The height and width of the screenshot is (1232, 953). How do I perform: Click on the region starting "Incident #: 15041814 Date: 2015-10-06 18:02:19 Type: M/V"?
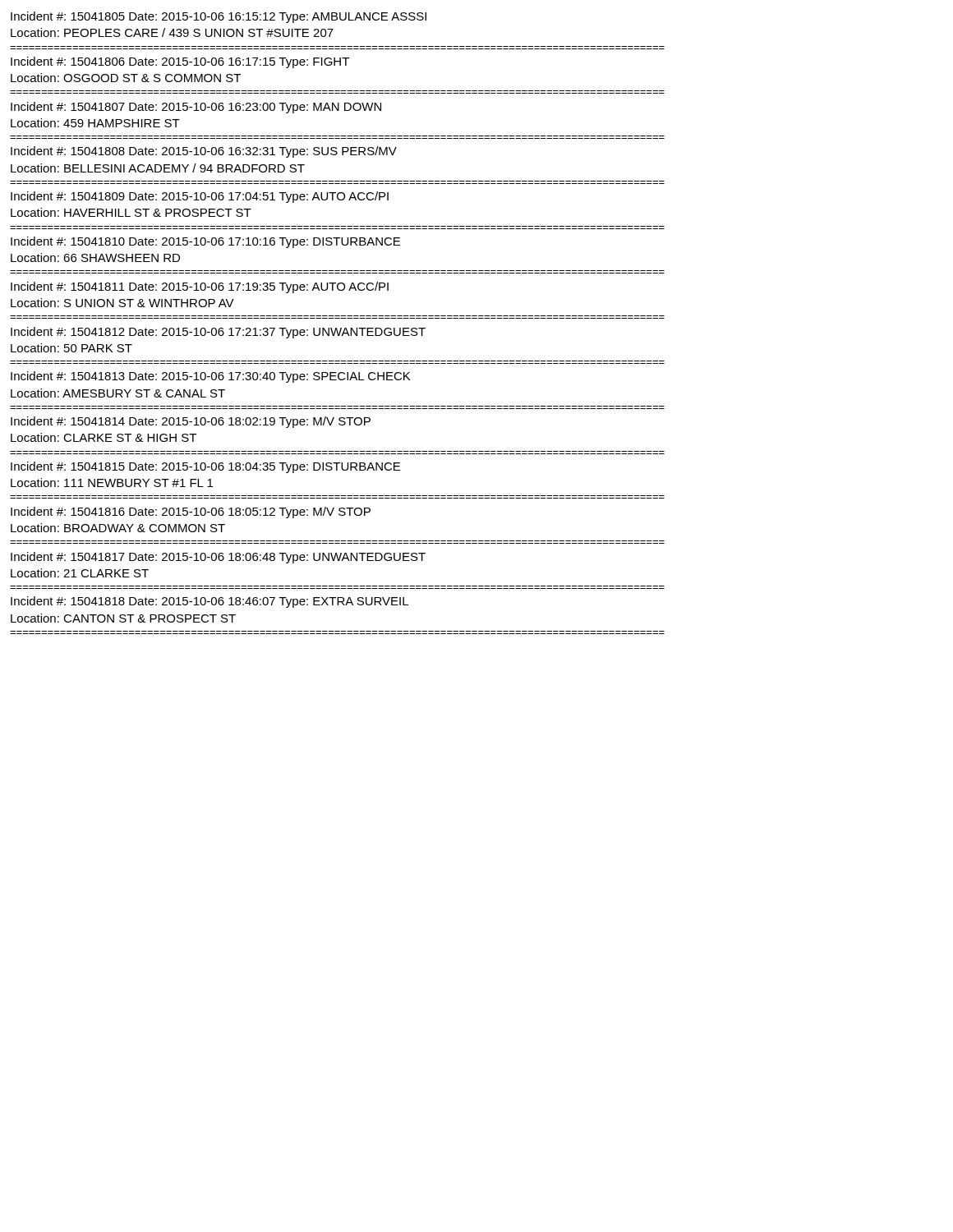pos(191,422)
